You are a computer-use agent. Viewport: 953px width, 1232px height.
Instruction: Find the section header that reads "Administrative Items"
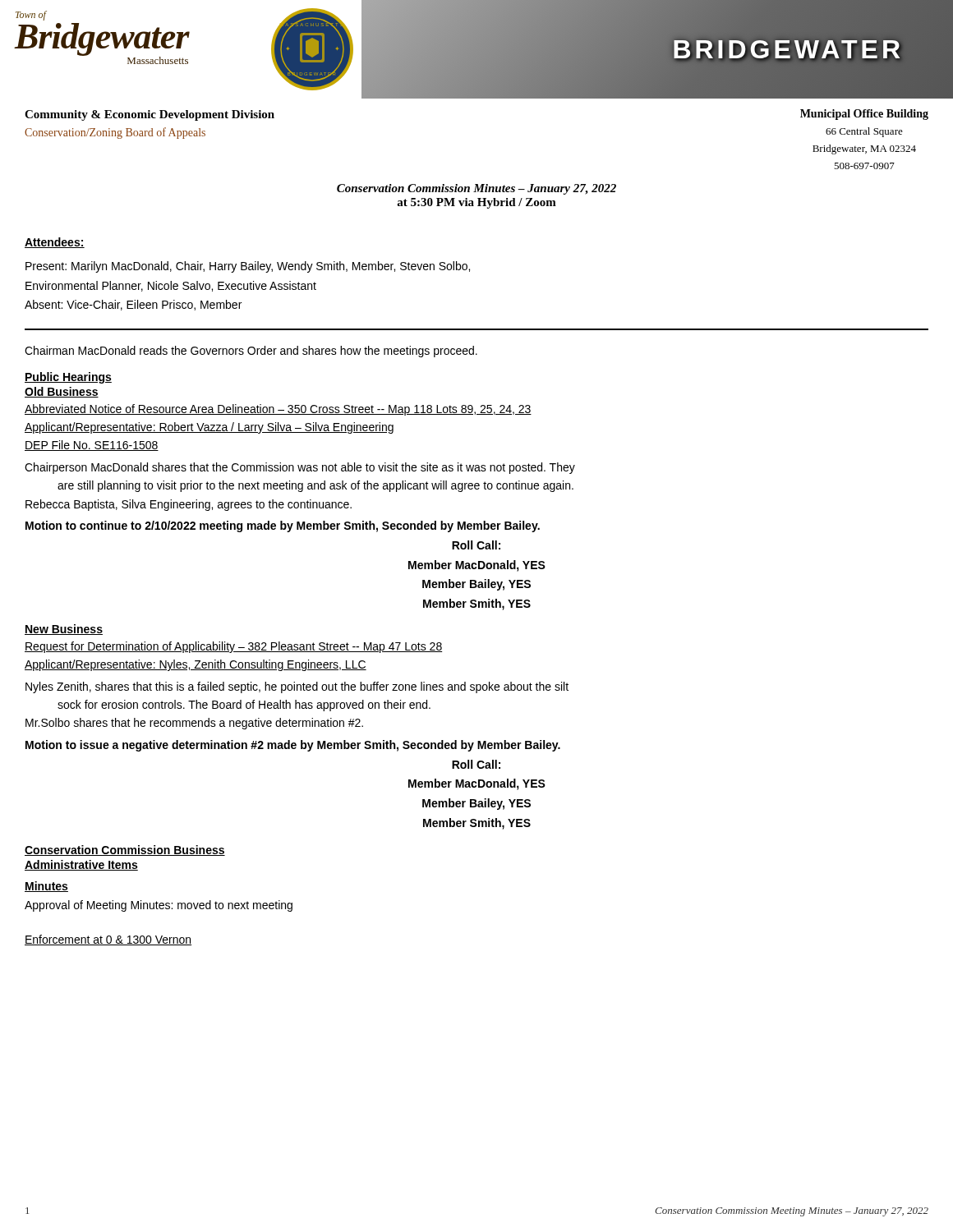pos(81,865)
